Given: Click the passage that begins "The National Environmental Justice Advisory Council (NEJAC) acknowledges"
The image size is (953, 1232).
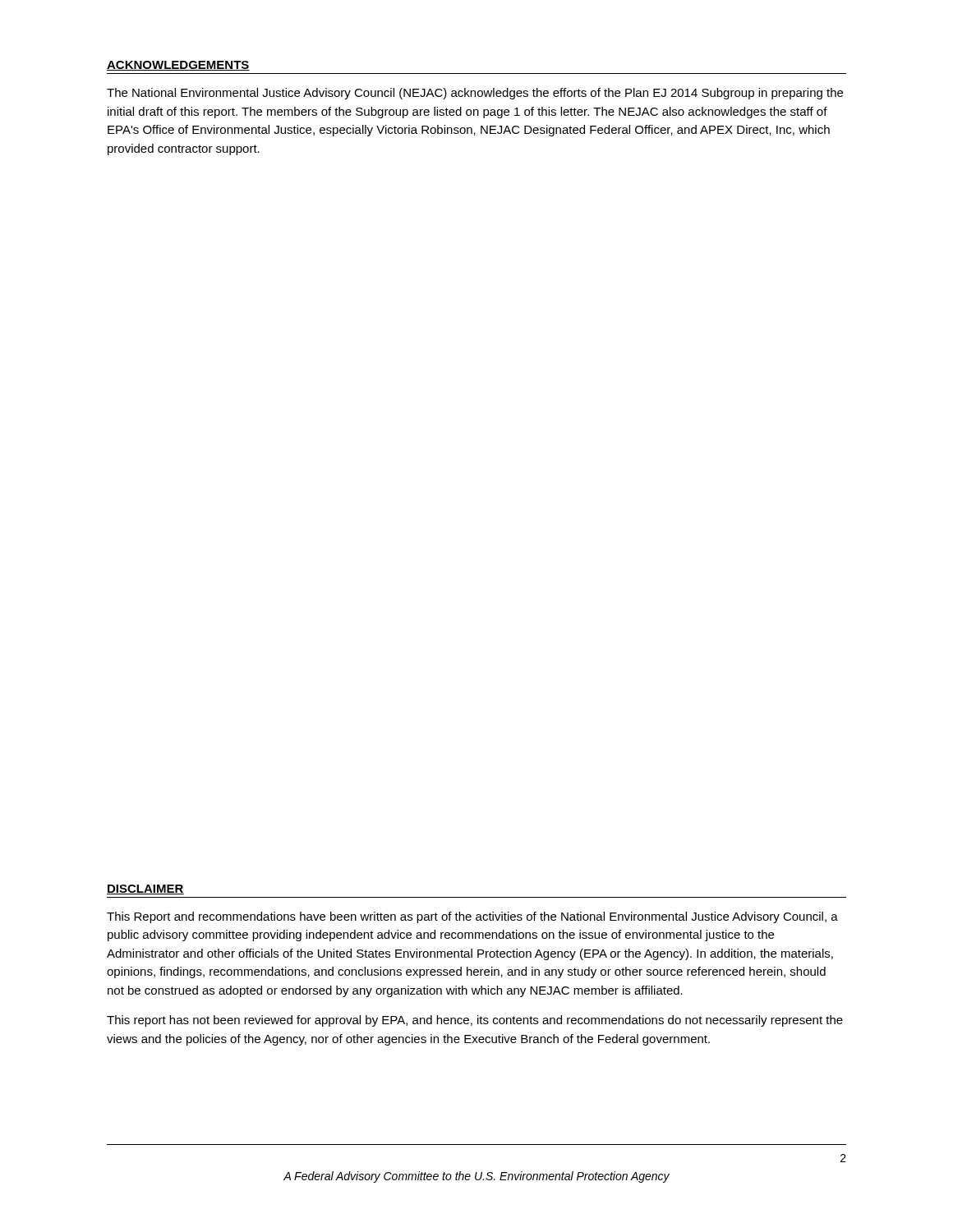Looking at the screenshot, I should coord(475,120).
